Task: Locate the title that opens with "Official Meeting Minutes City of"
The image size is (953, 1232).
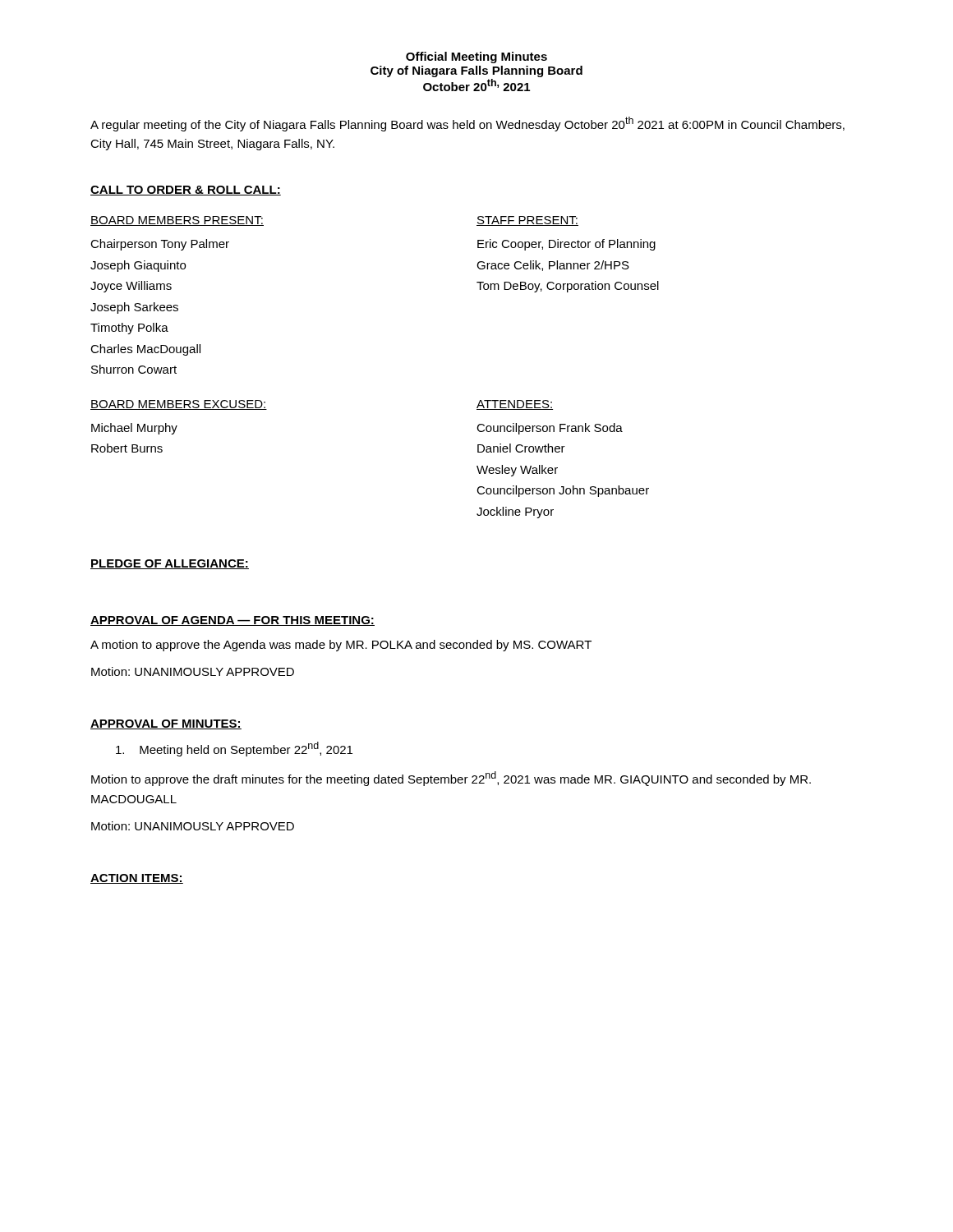Action: point(476,71)
